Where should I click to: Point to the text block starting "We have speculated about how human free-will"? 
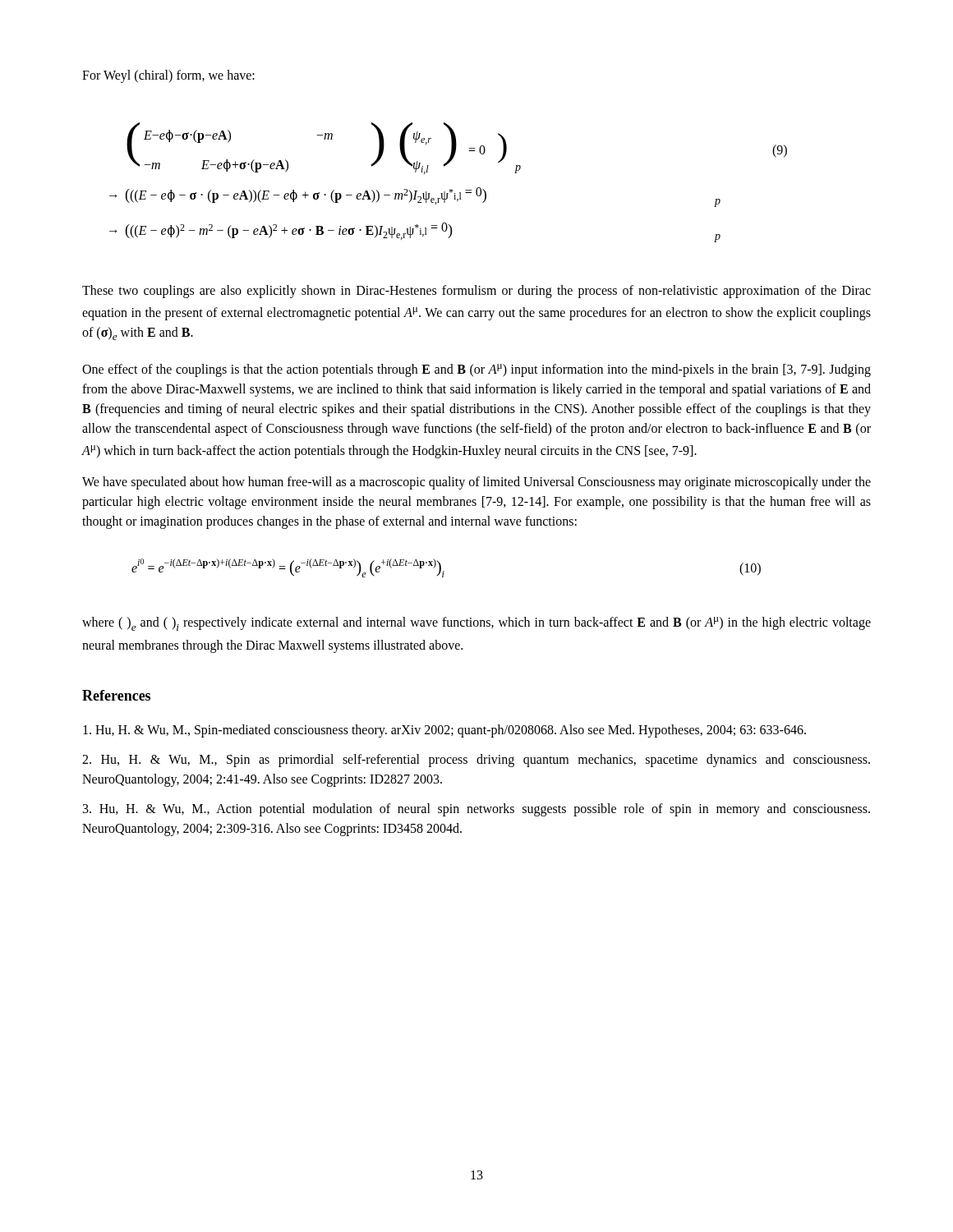click(476, 502)
